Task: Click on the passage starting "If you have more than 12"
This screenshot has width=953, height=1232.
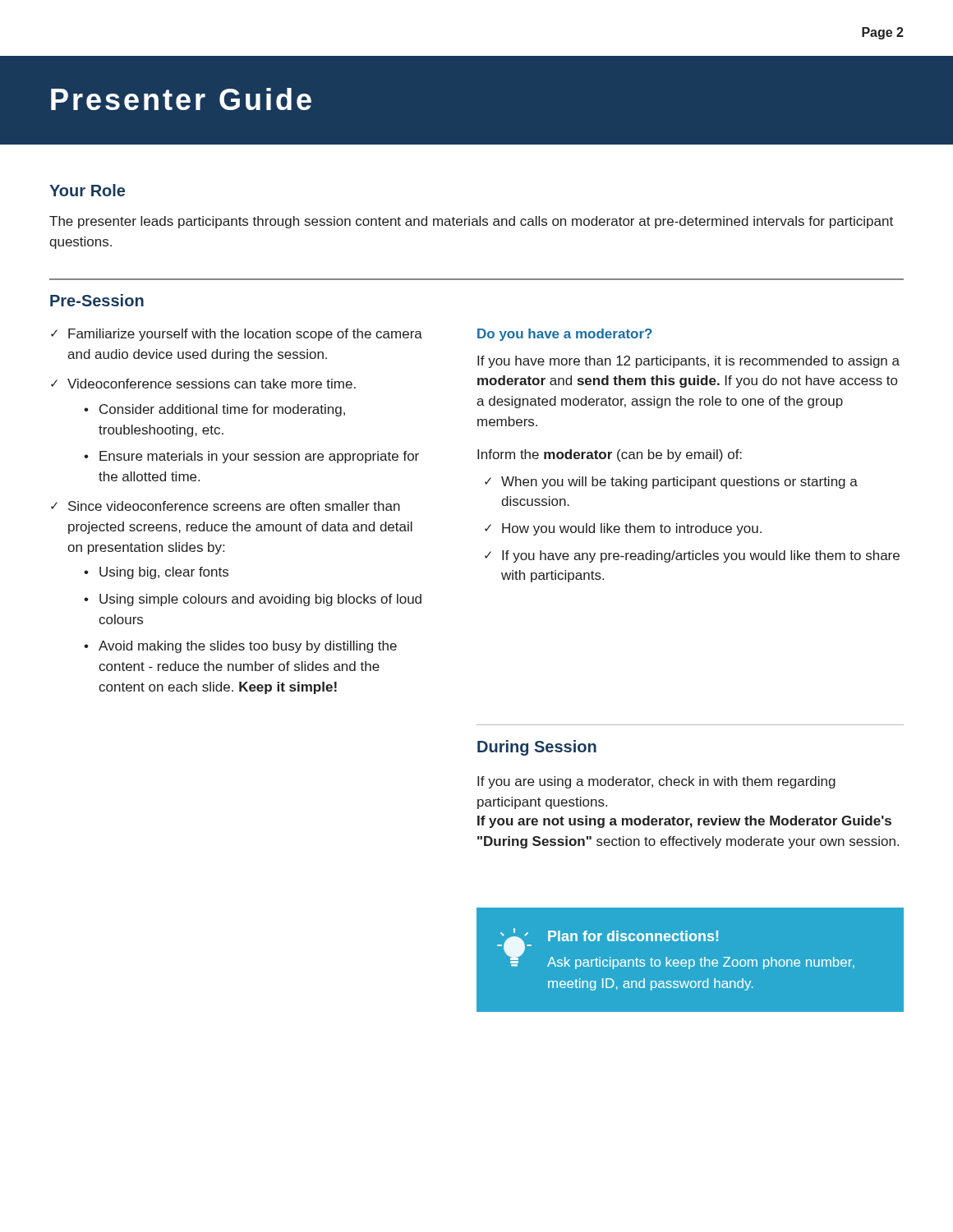Action: 688,391
